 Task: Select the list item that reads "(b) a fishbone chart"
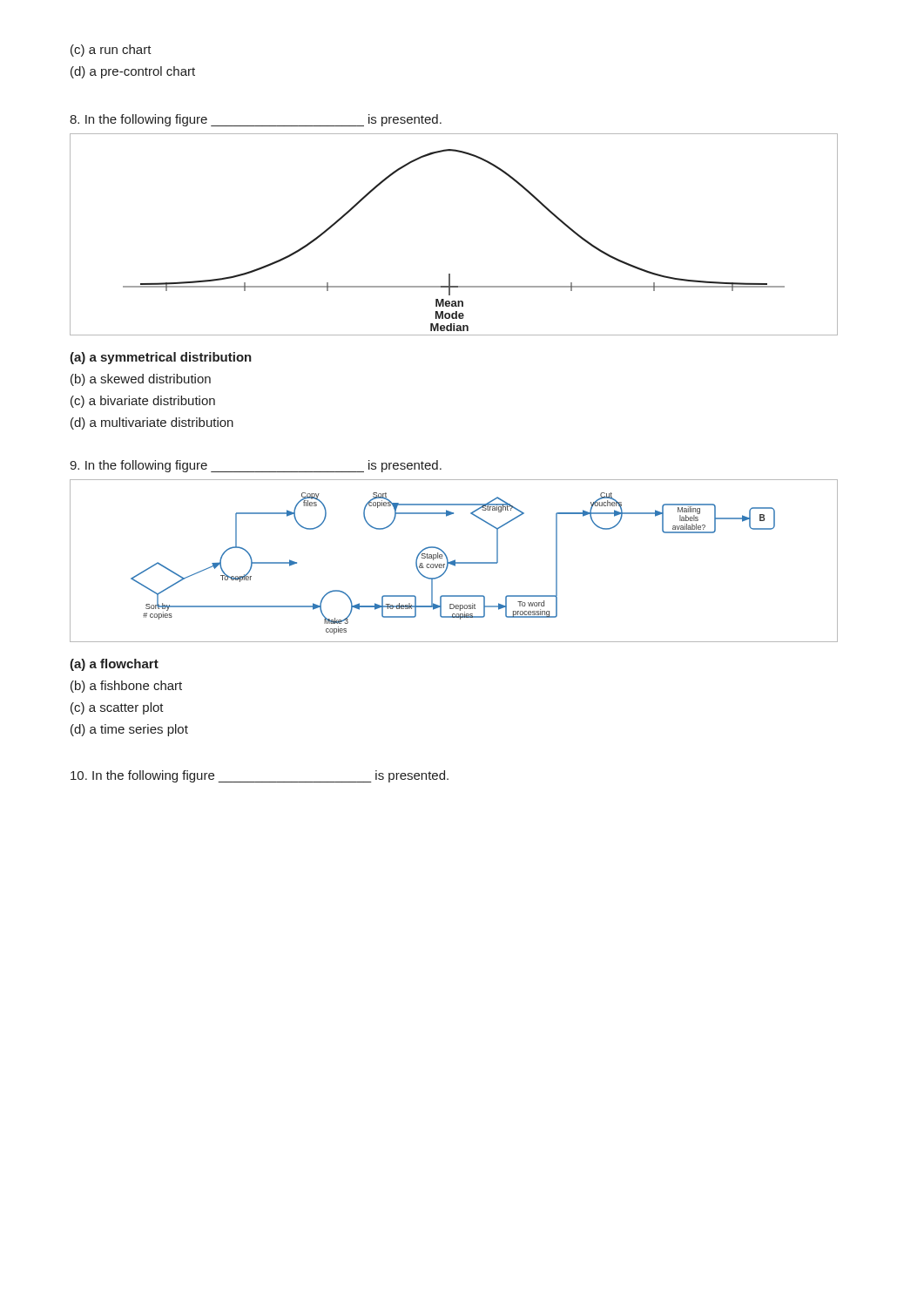tap(126, 685)
